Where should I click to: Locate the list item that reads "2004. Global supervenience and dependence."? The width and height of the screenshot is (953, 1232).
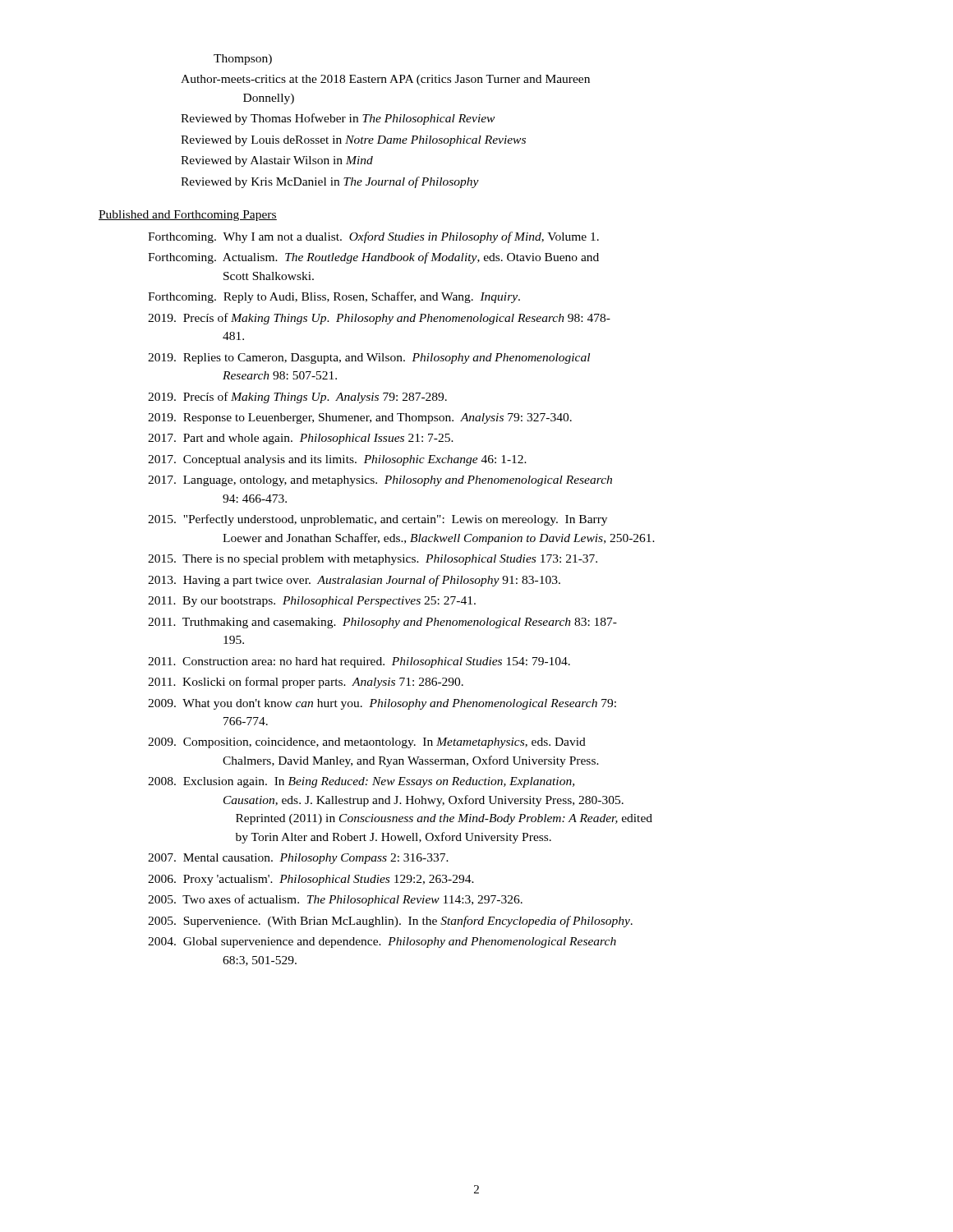pyautogui.click(x=382, y=950)
